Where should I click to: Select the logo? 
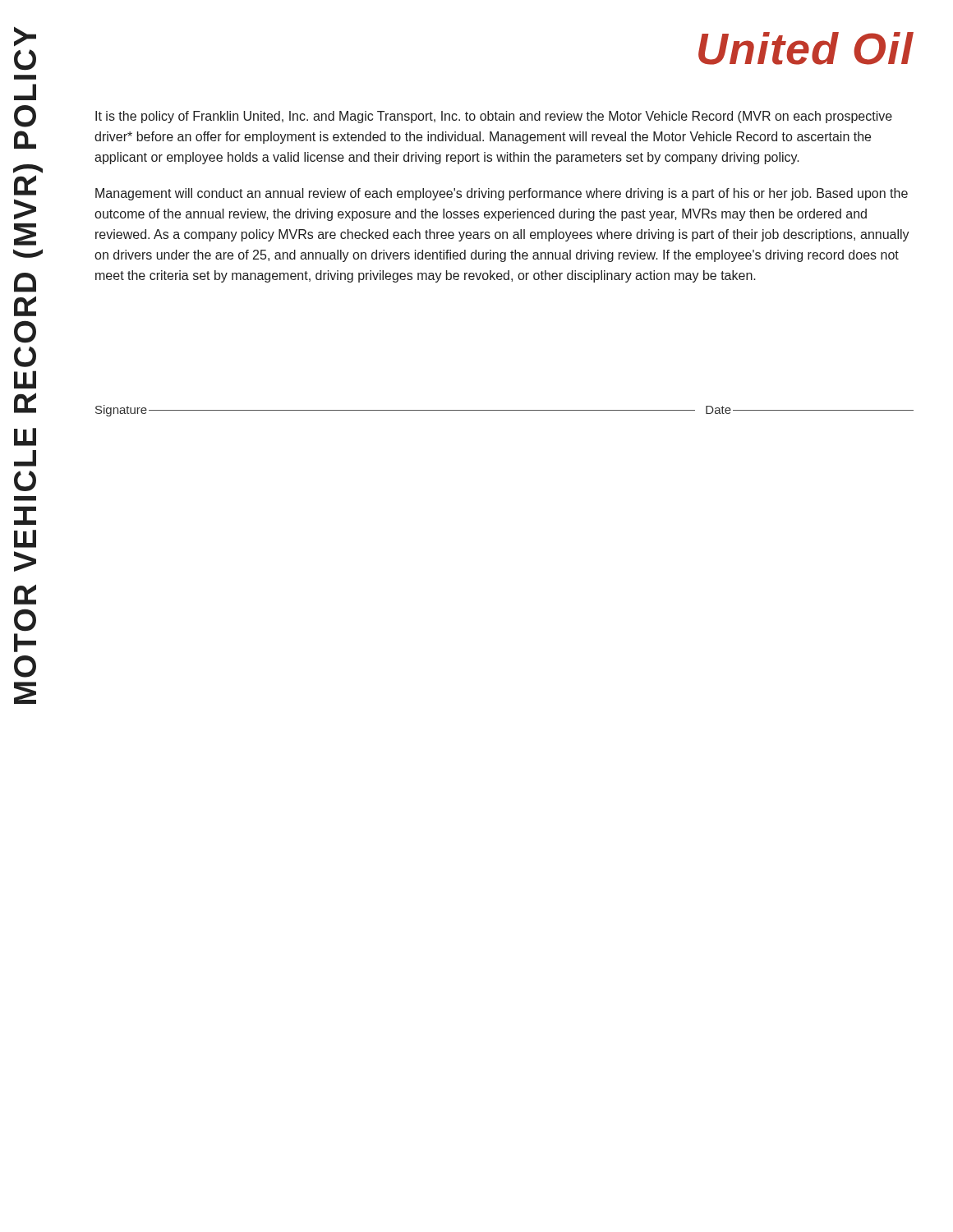tap(805, 48)
